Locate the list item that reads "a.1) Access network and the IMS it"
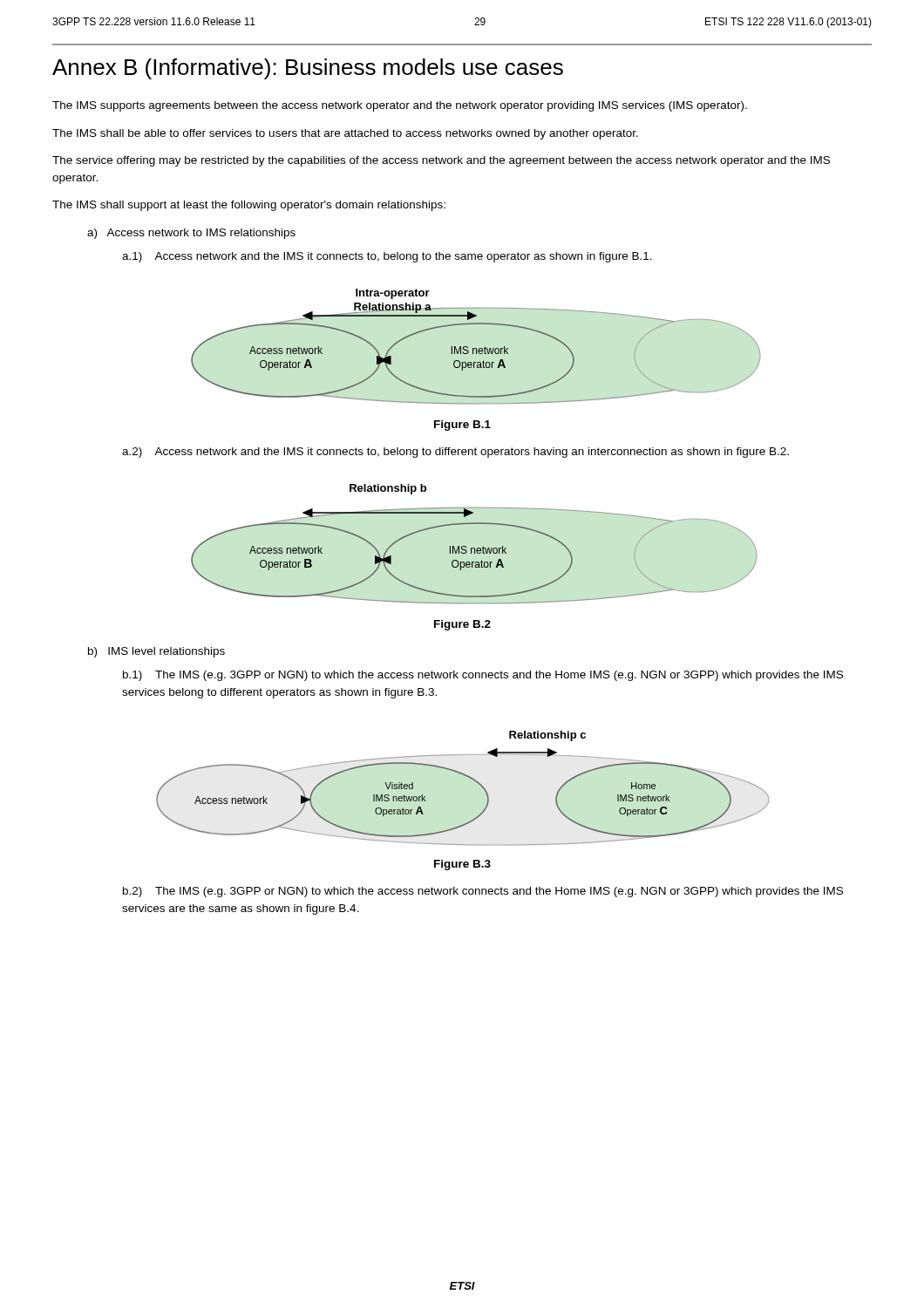The image size is (924, 1308). click(387, 256)
